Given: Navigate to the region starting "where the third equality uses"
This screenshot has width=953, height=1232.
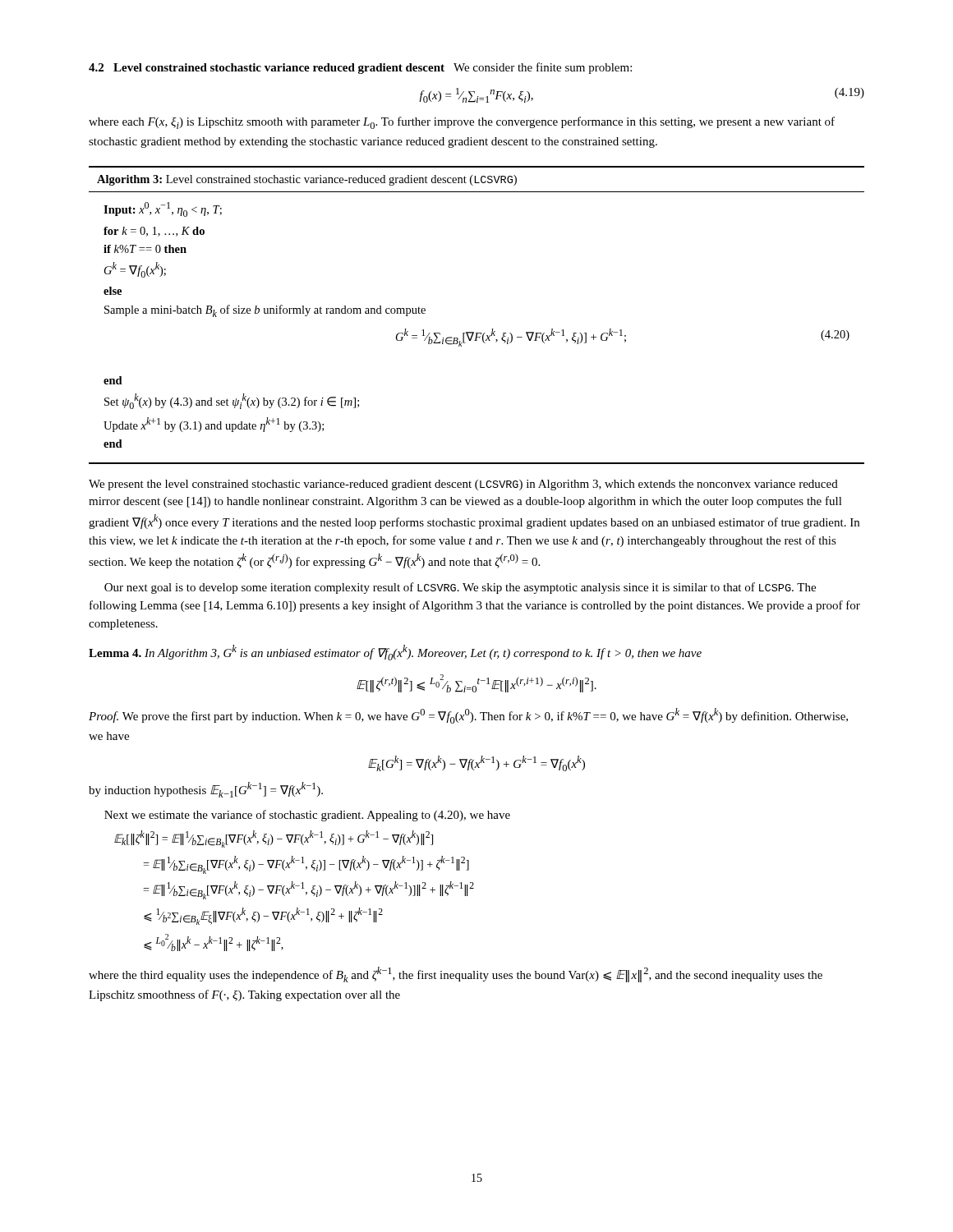Looking at the screenshot, I should [x=456, y=983].
